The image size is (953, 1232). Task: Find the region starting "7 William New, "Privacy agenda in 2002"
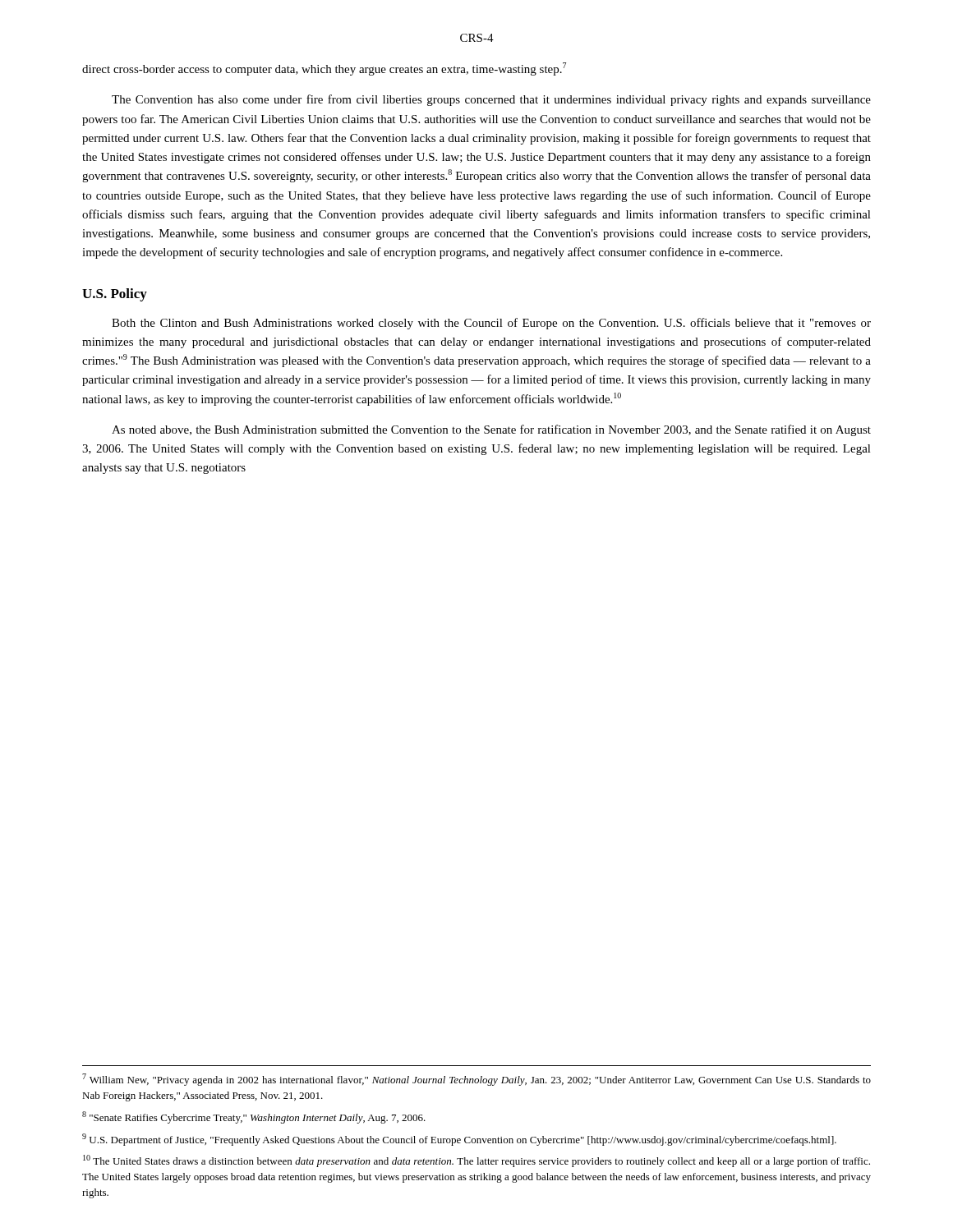pyautogui.click(x=476, y=1087)
